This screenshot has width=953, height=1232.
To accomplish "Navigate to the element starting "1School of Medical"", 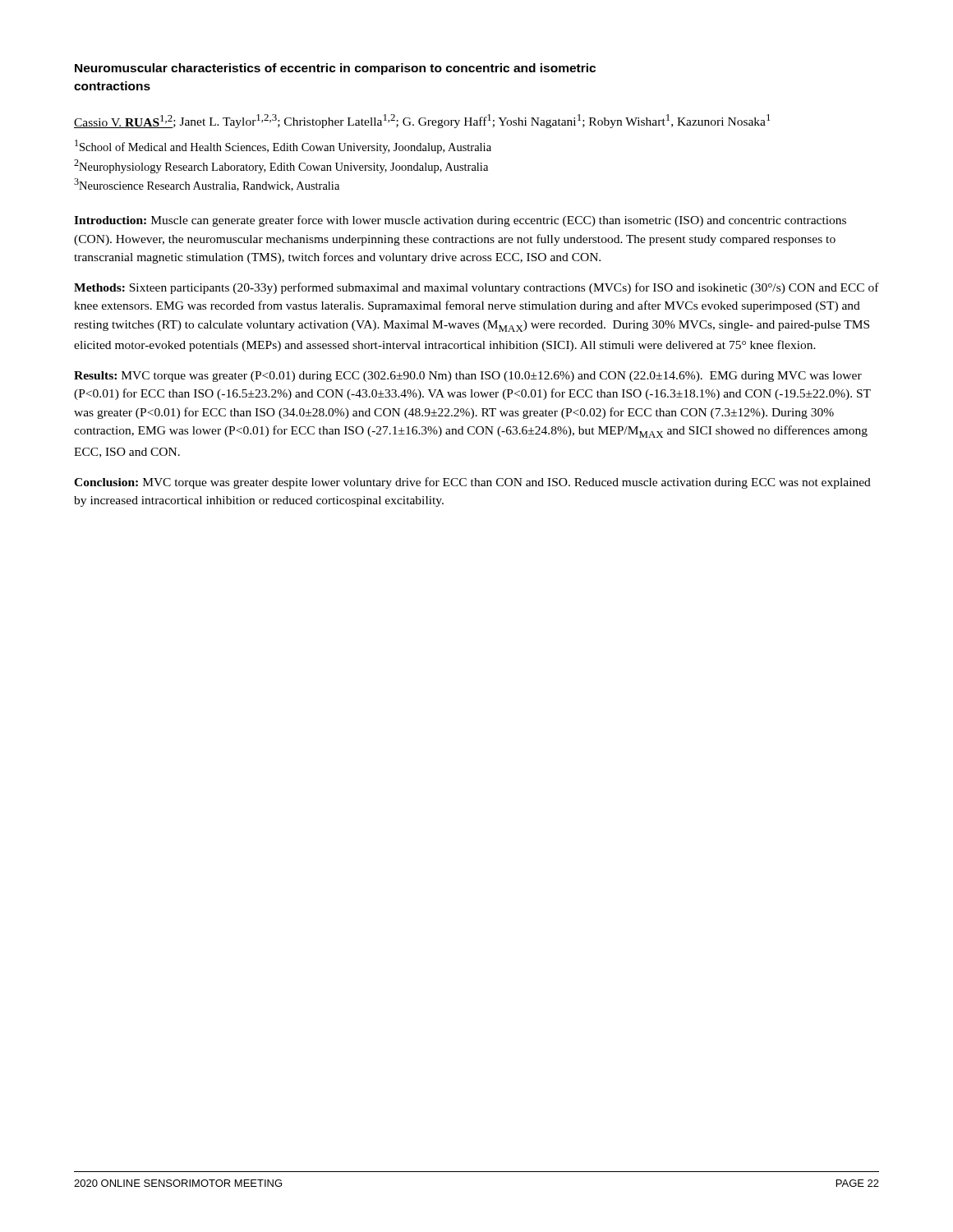I will coord(476,166).
